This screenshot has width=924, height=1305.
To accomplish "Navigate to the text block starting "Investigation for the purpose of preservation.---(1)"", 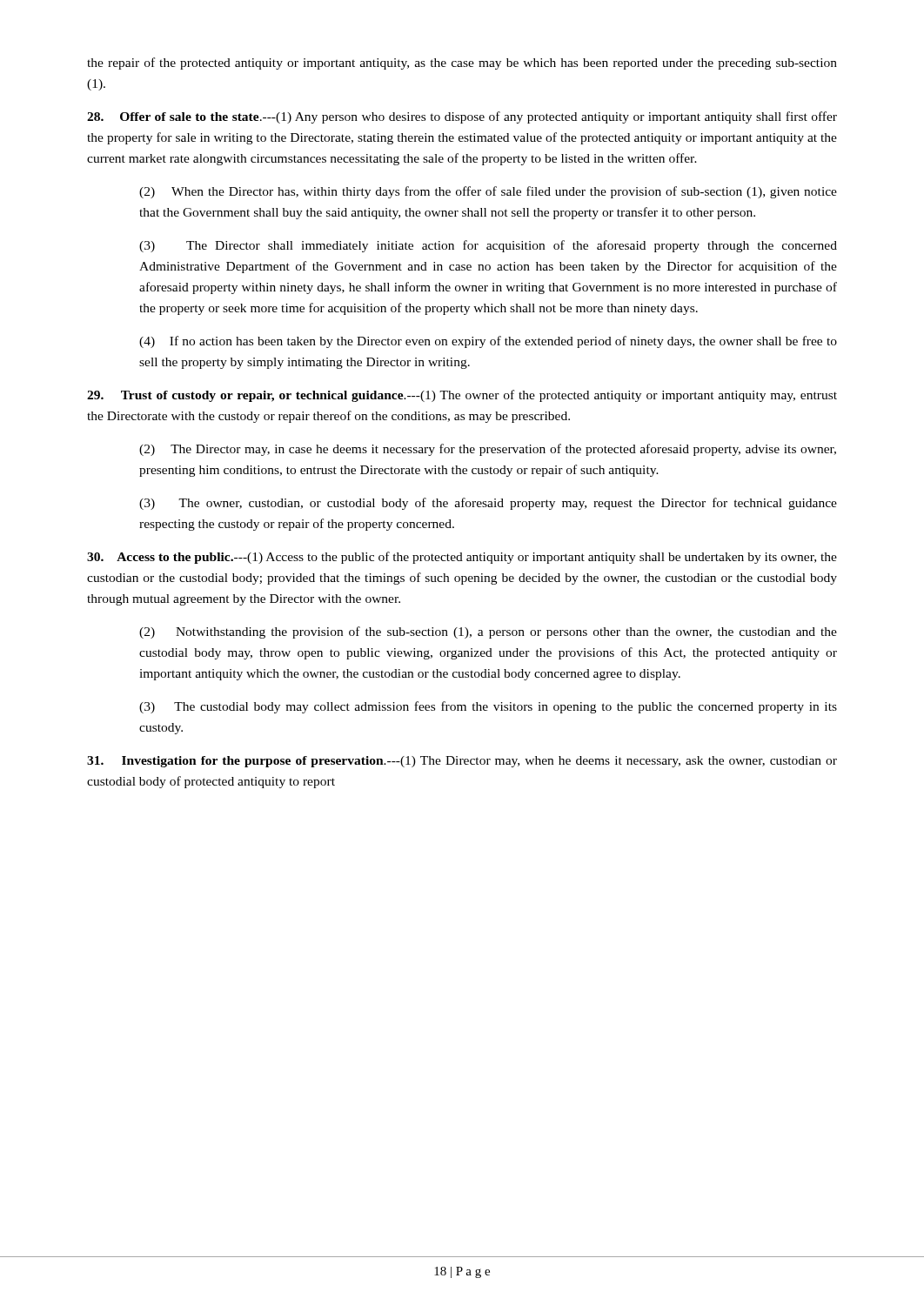I will (x=462, y=771).
